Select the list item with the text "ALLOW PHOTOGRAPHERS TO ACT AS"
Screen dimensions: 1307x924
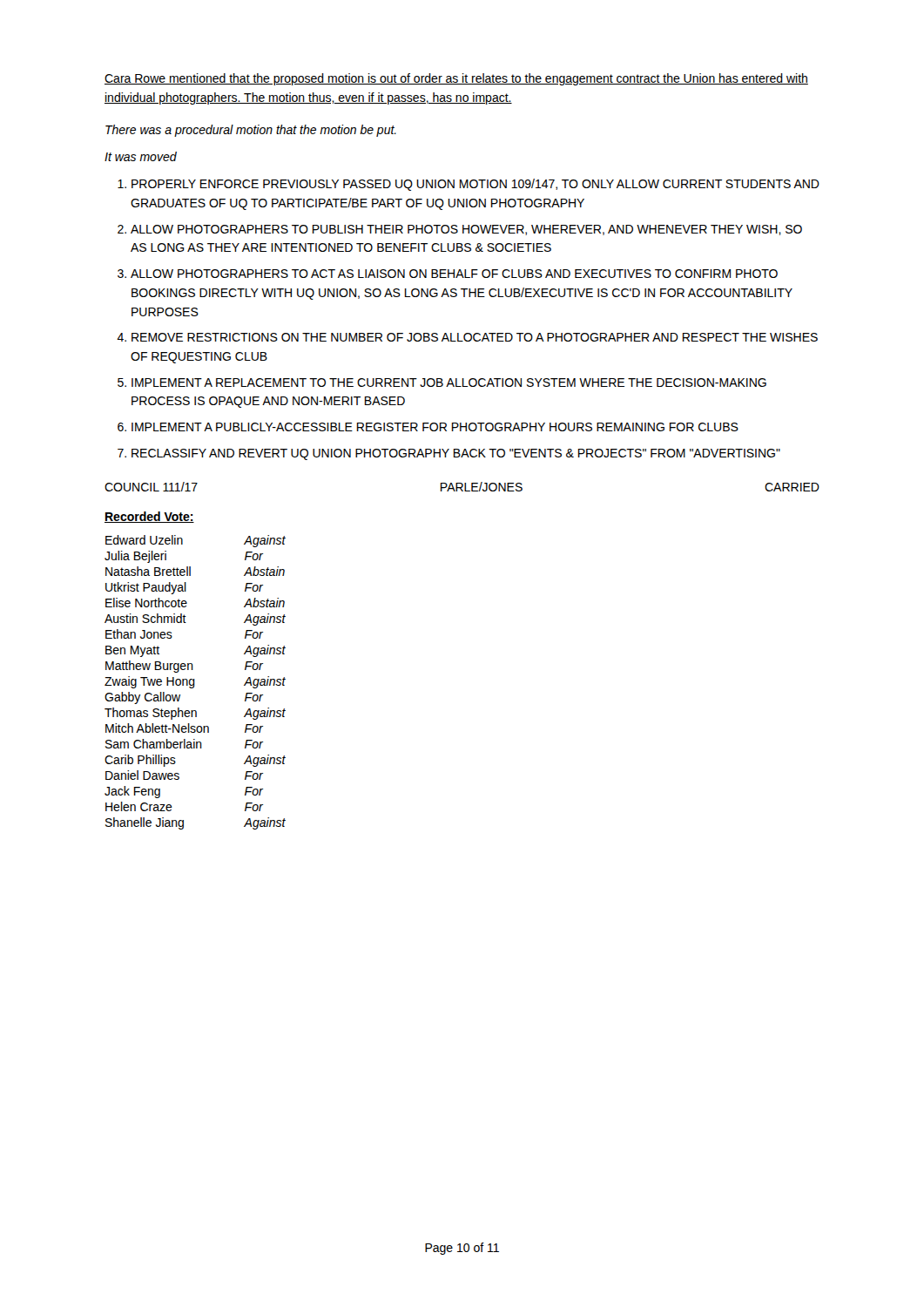tap(461, 293)
